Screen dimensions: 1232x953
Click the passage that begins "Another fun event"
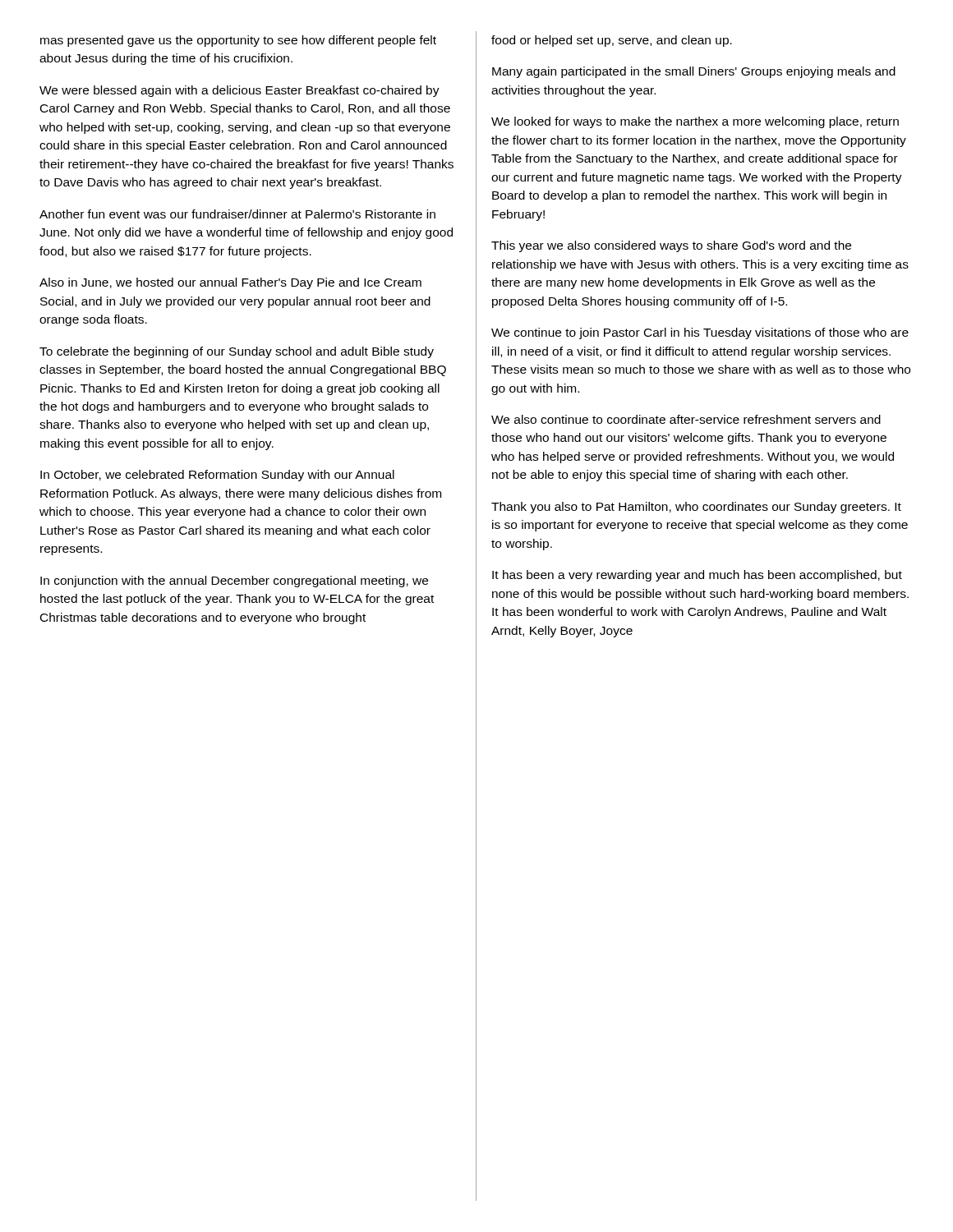250,233
